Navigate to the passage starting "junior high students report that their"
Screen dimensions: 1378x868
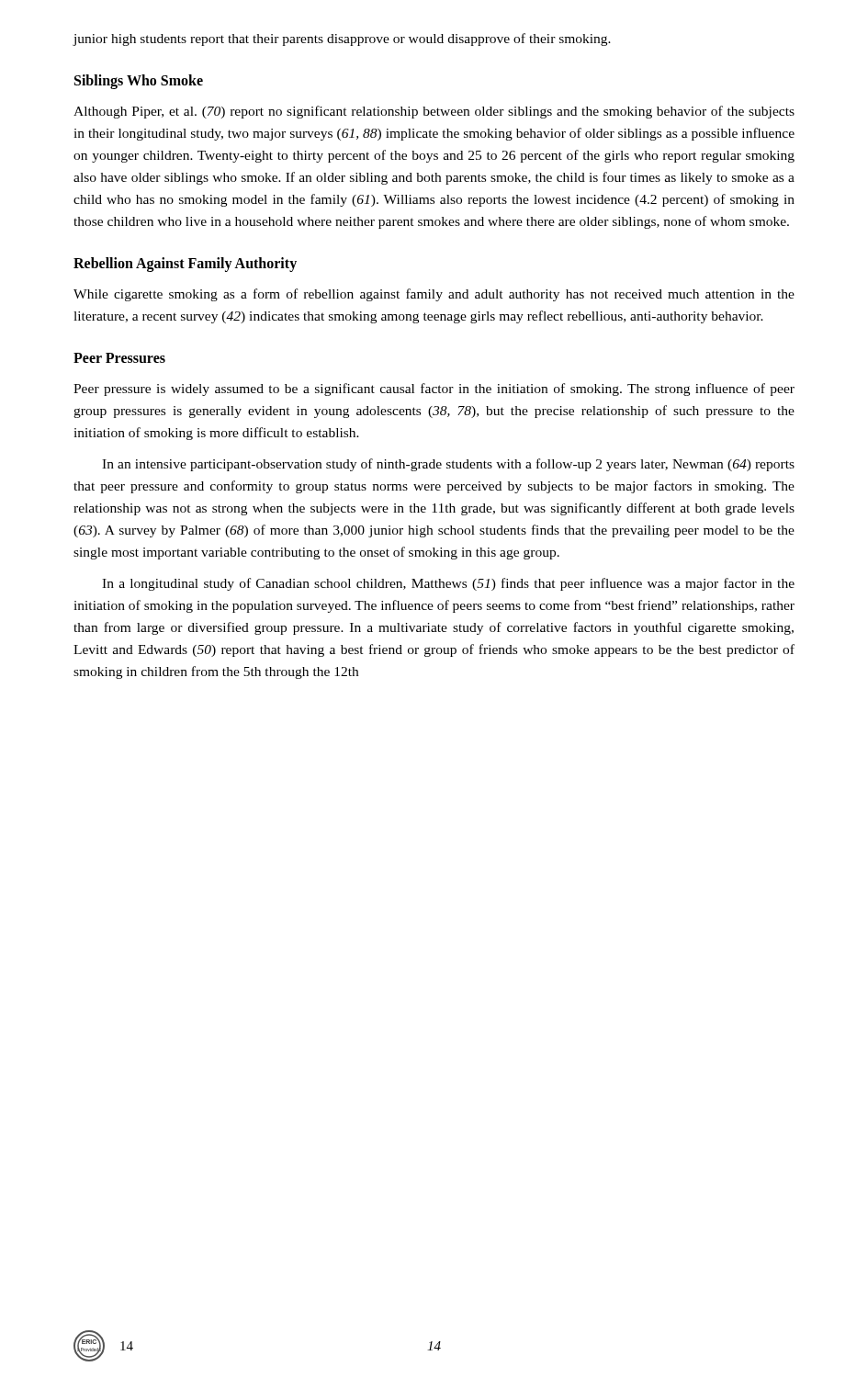[x=434, y=39]
